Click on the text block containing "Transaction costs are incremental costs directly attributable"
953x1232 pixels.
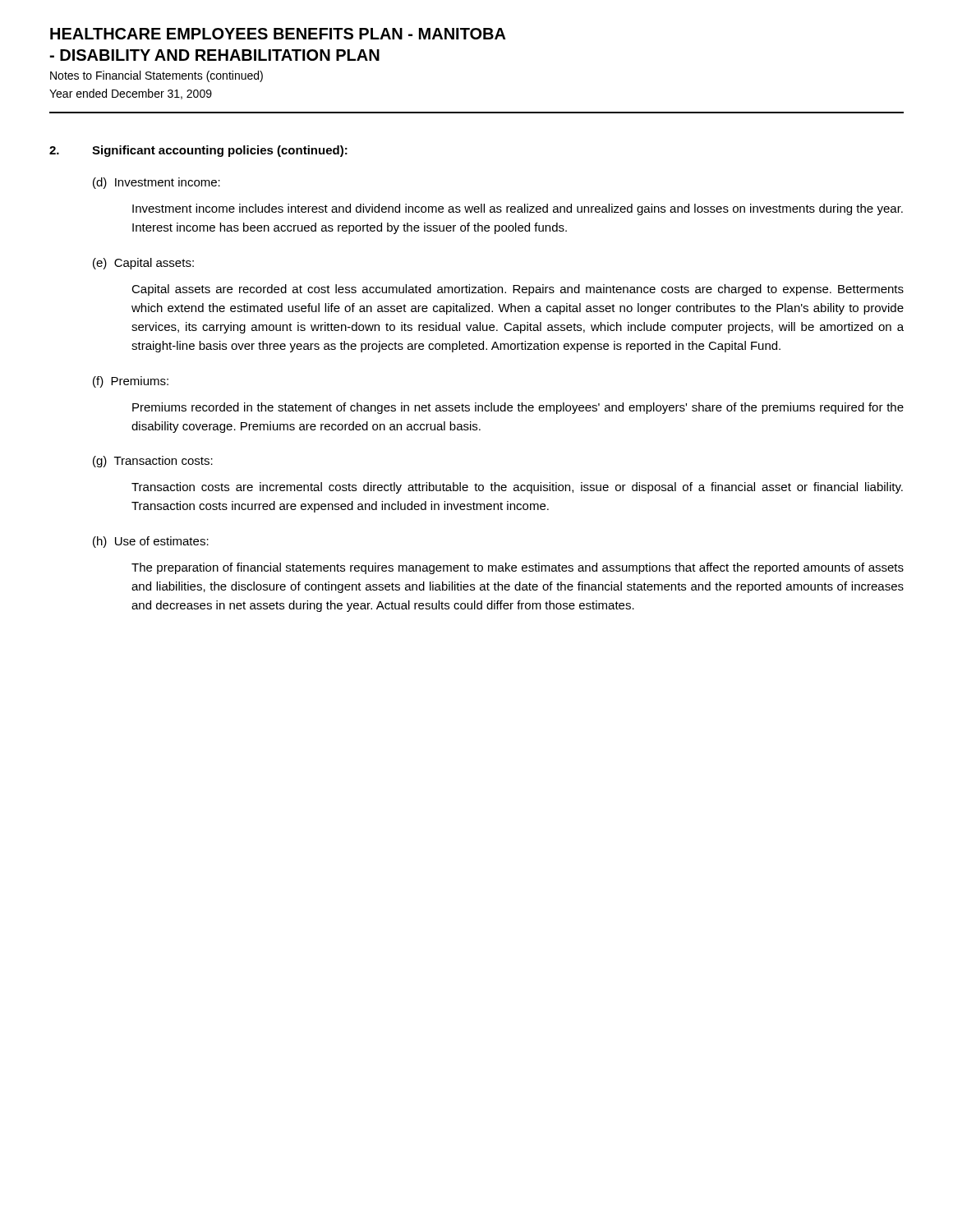click(518, 496)
